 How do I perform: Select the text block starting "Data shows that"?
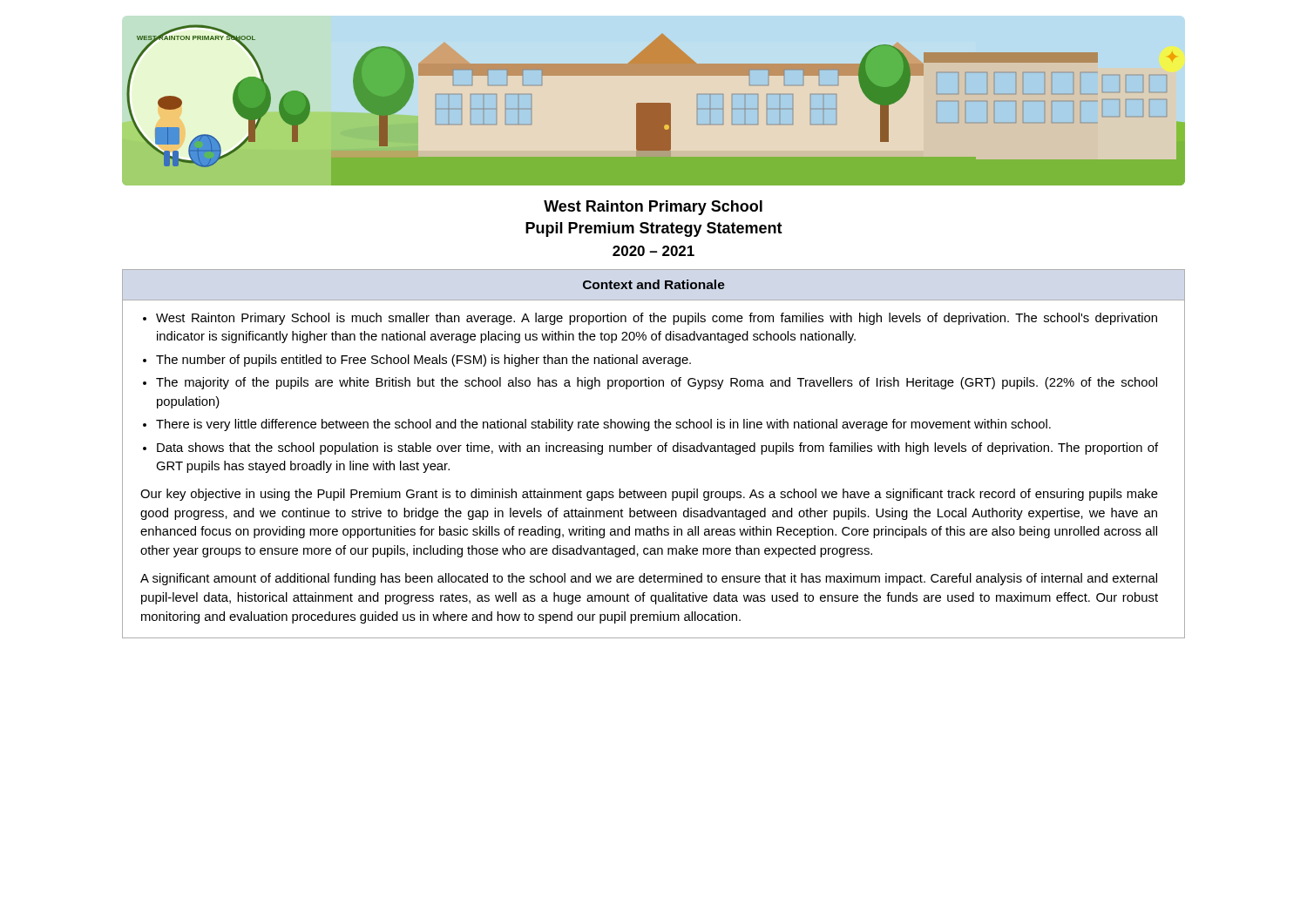657,457
